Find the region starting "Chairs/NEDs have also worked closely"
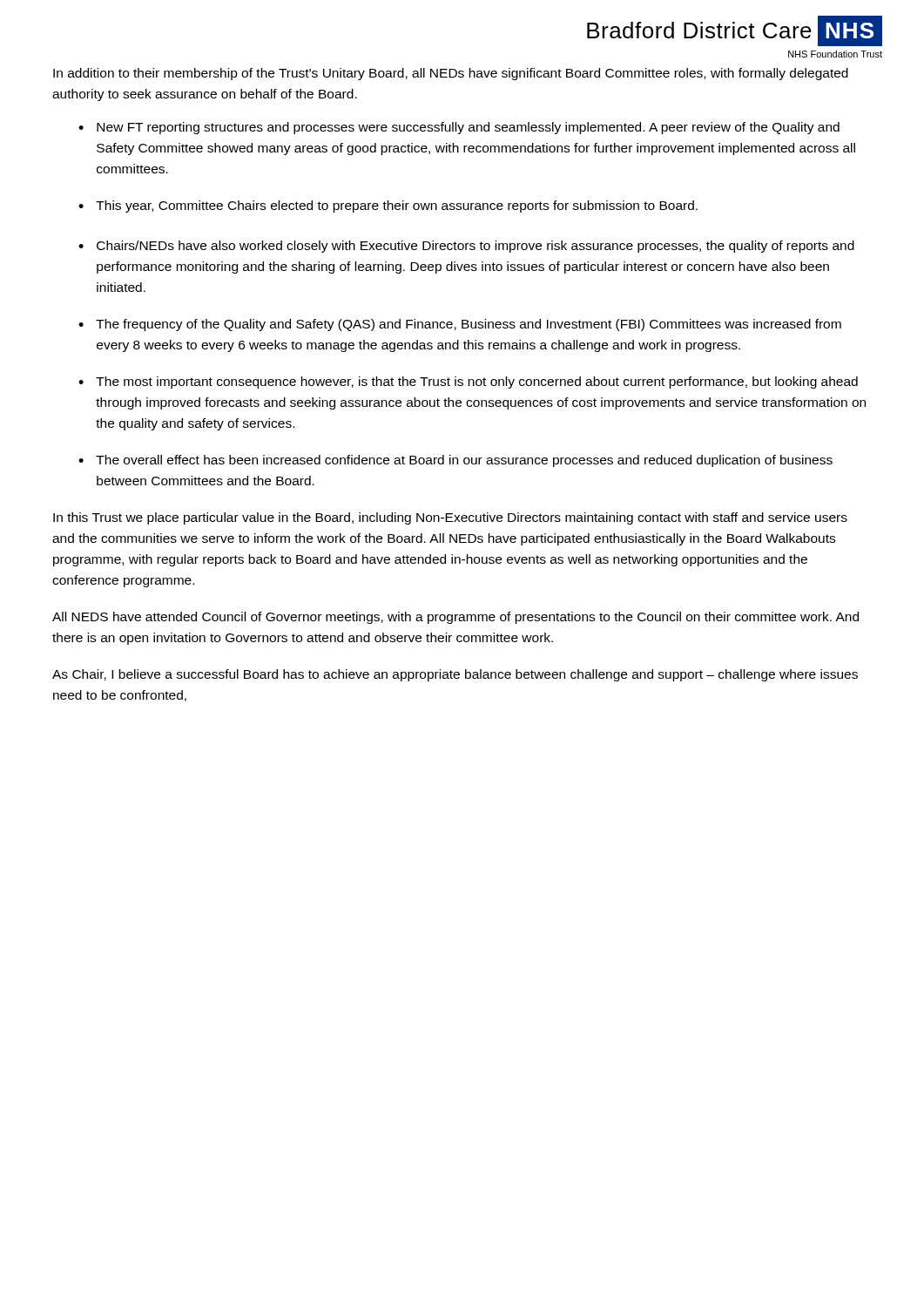The height and width of the screenshot is (1307, 924). click(x=484, y=267)
